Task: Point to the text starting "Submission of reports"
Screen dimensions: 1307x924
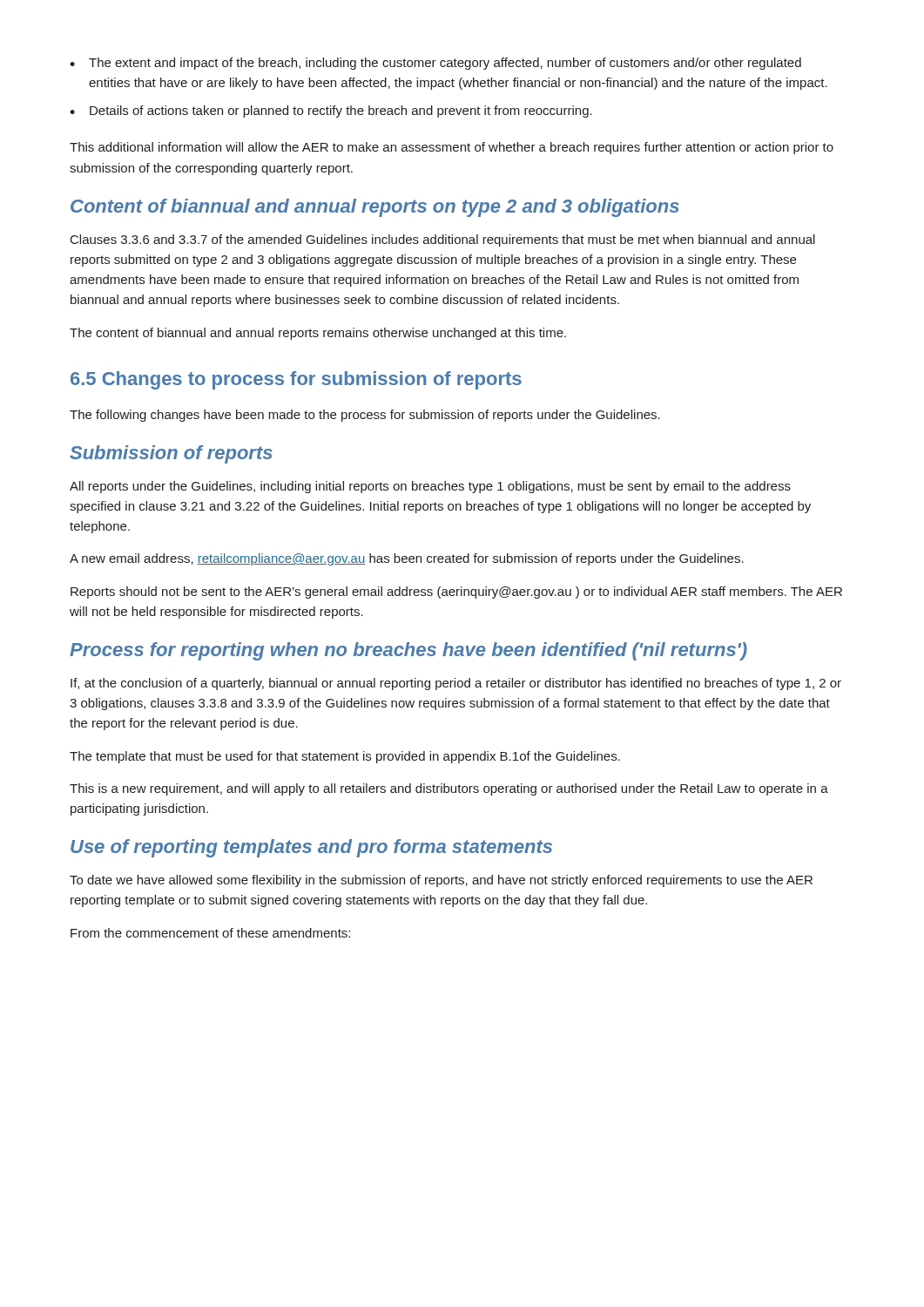Action: click(171, 452)
